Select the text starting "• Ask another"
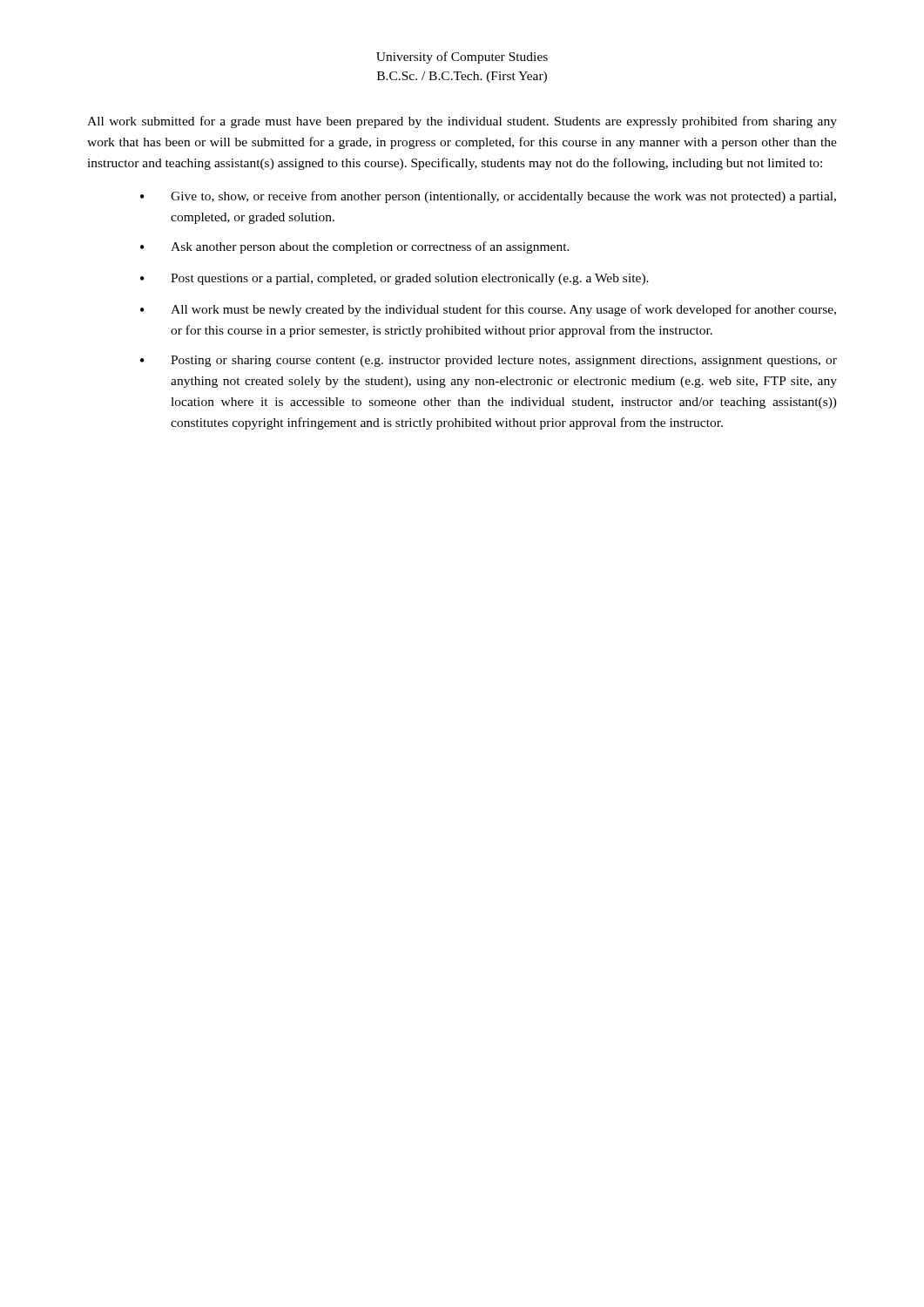924x1307 pixels. (x=462, y=248)
